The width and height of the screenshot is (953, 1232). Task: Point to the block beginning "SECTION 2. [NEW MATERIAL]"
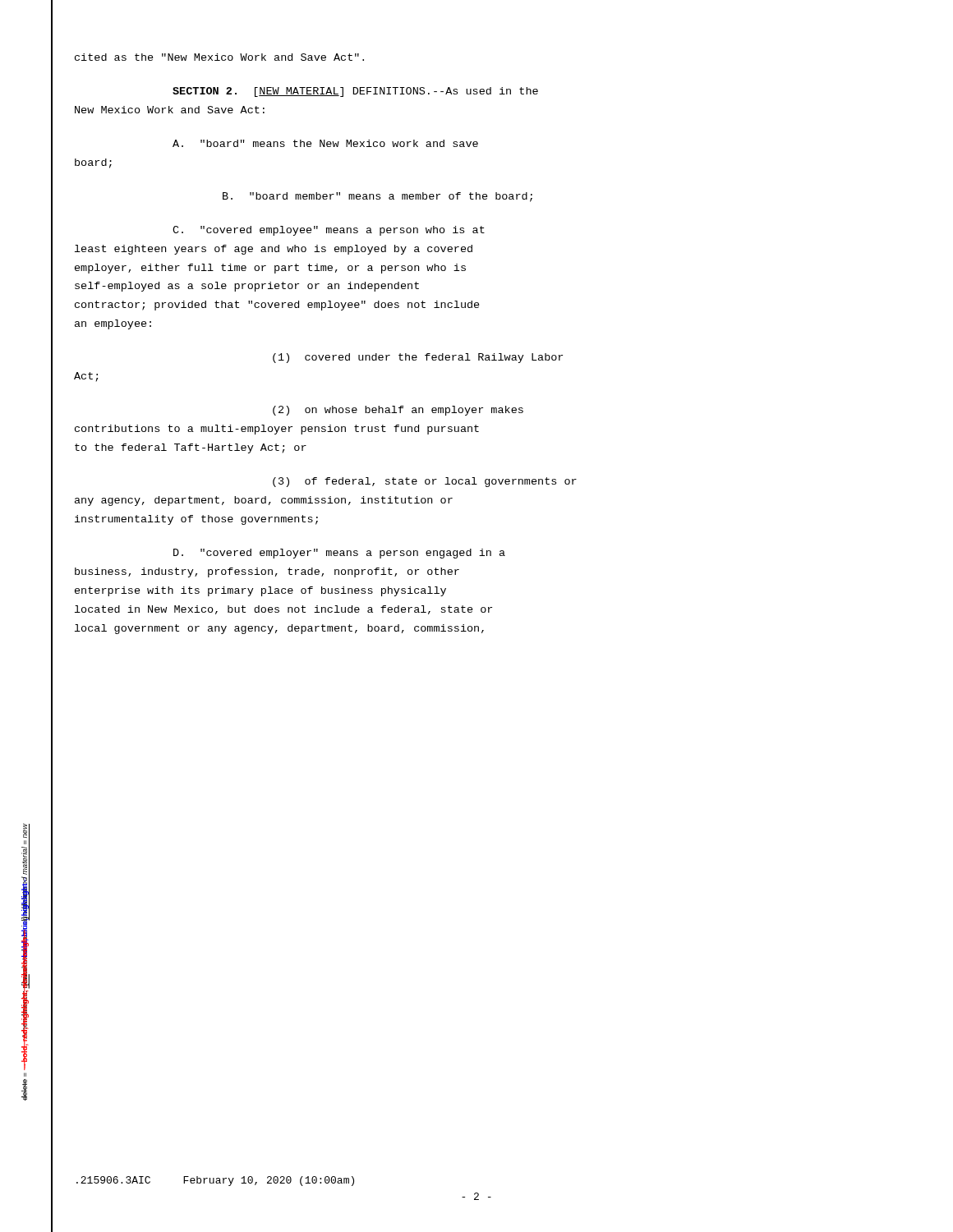point(485,102)
